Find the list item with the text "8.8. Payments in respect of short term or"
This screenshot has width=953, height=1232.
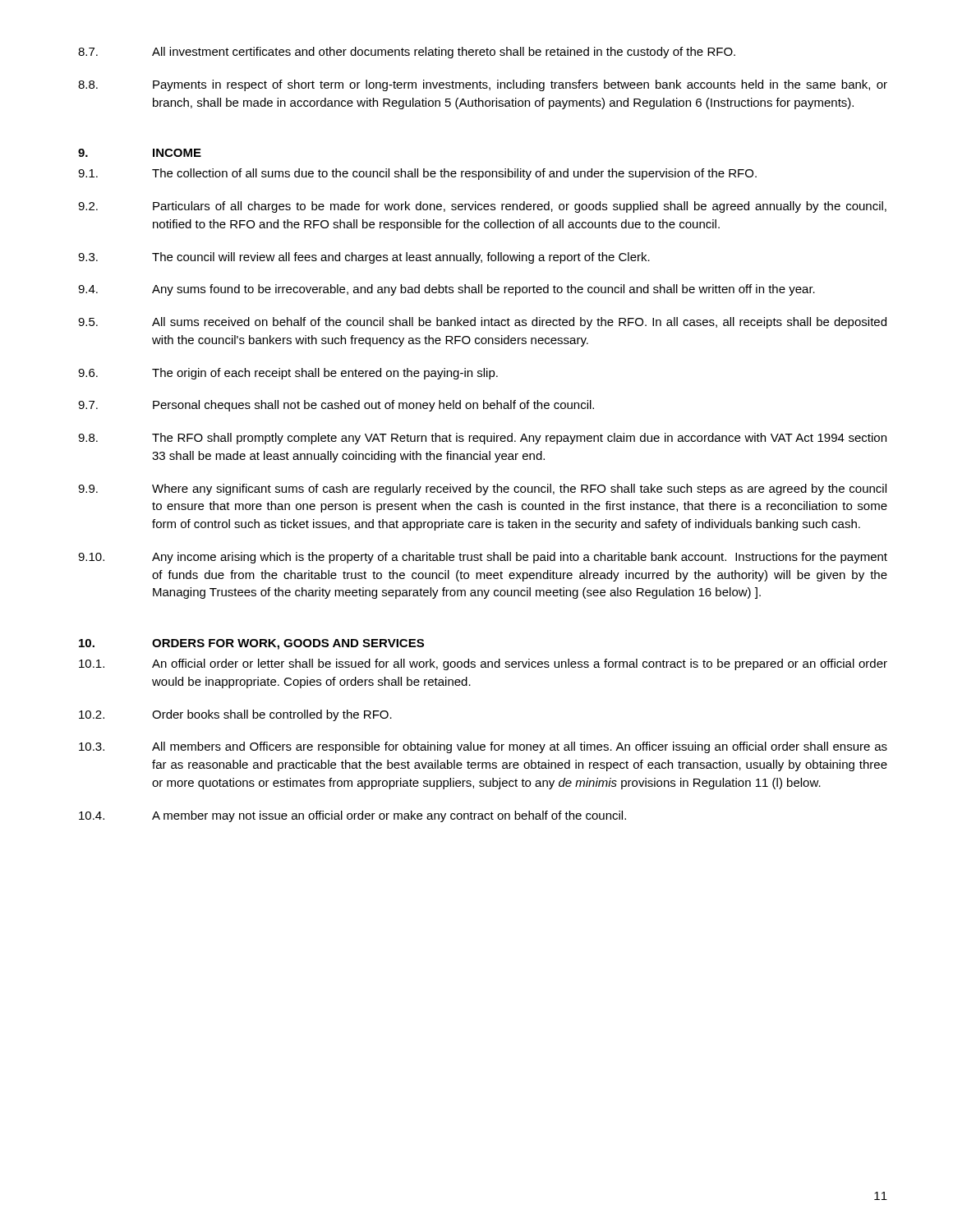click(483, 93)
